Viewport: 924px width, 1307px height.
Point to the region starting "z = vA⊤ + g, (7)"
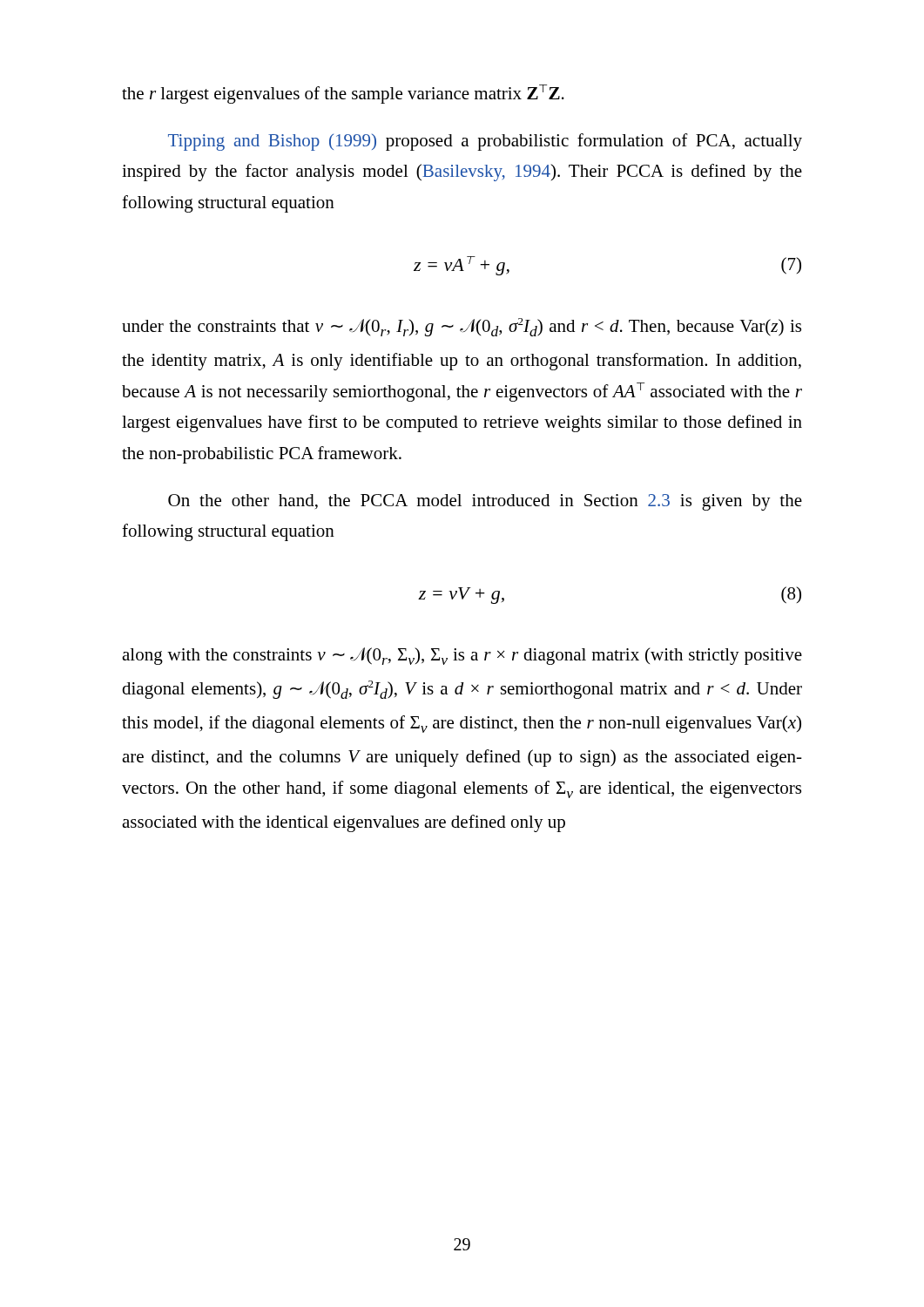462,265
